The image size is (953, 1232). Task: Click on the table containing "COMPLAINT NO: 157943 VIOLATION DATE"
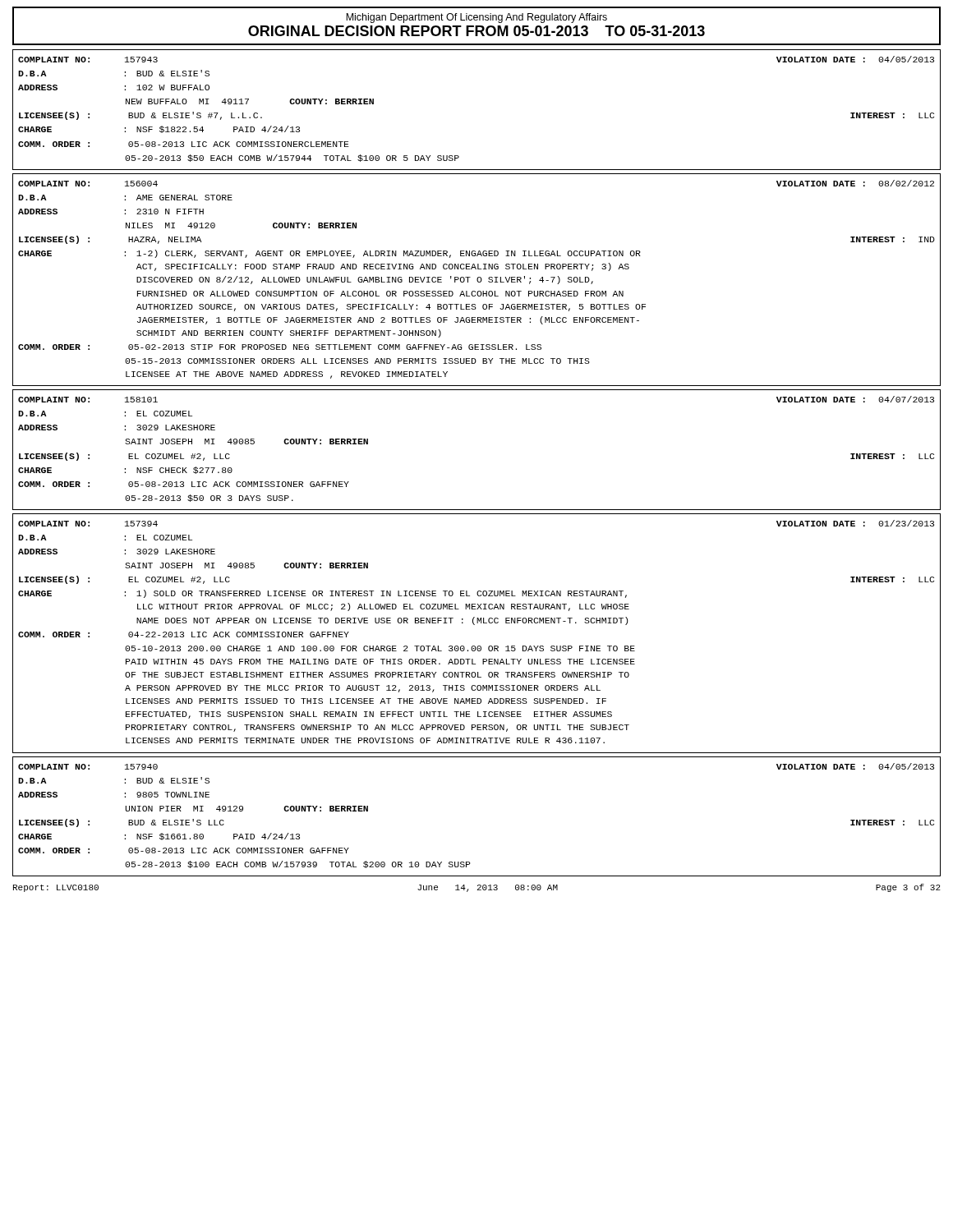476,110
